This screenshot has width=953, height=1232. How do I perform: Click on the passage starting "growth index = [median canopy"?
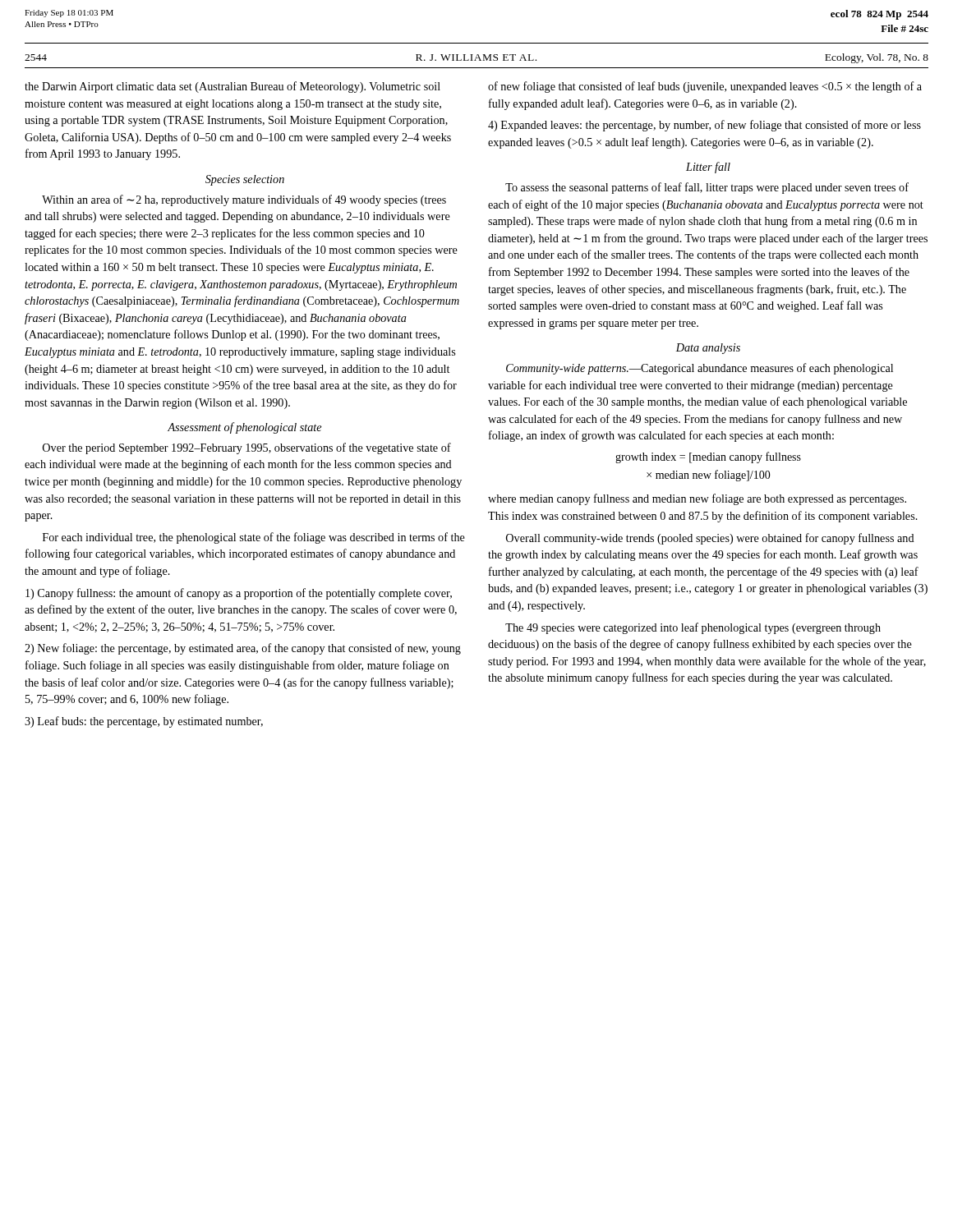pos(708,457)
